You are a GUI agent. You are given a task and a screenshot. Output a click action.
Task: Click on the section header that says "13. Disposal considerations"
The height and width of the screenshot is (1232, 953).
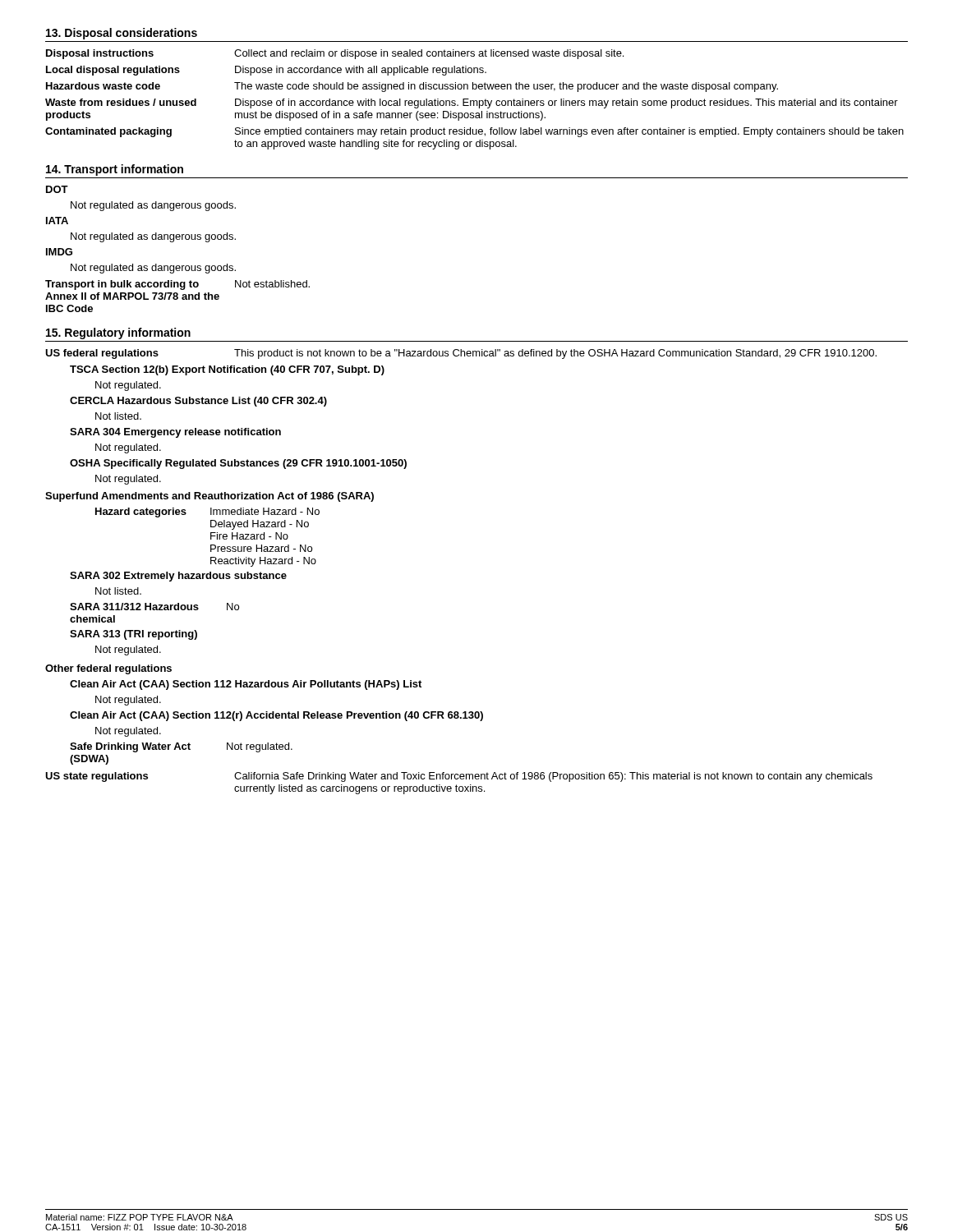click(x=121, y=33)
